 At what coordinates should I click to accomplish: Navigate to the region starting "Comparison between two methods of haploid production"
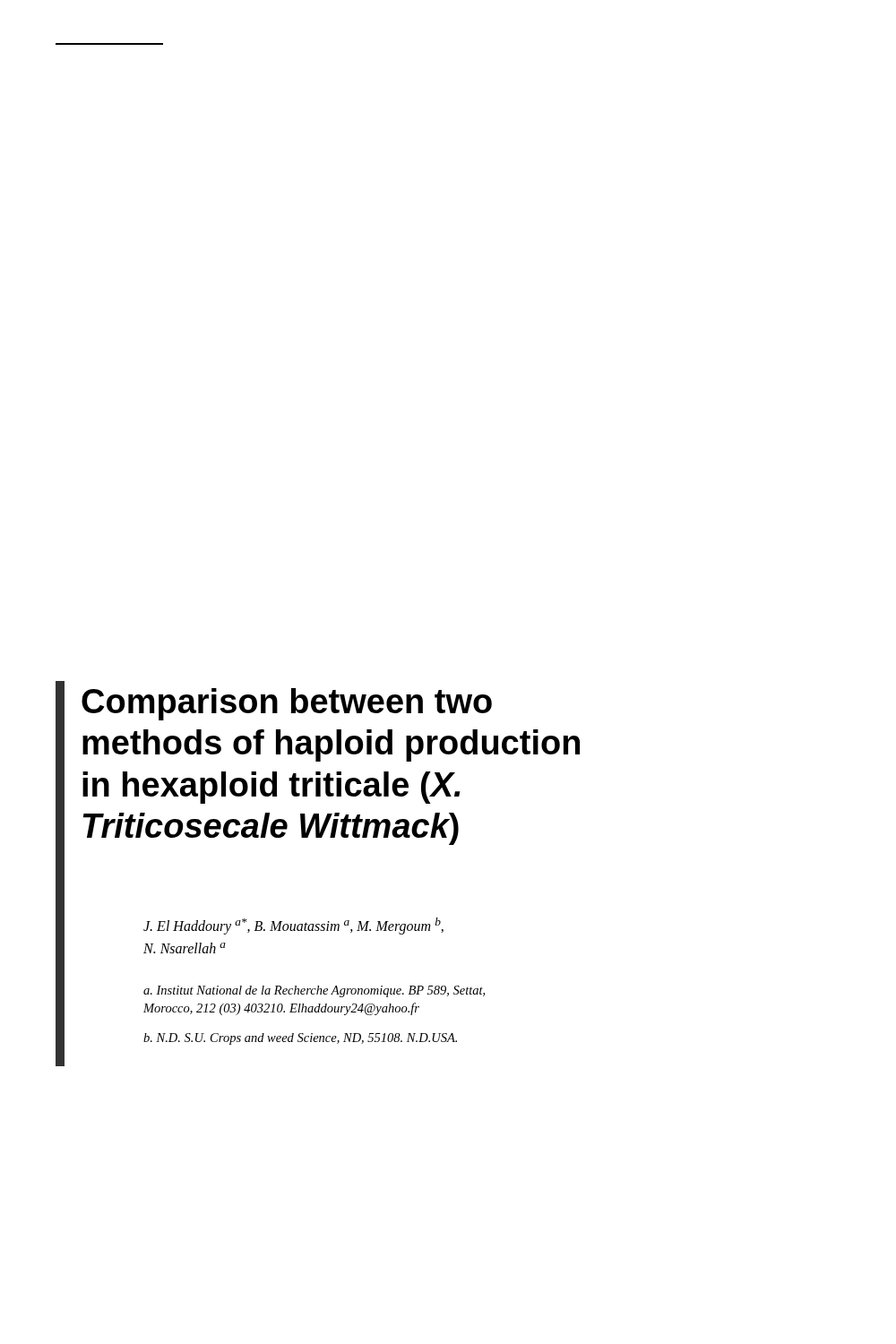tap(349, 764)
